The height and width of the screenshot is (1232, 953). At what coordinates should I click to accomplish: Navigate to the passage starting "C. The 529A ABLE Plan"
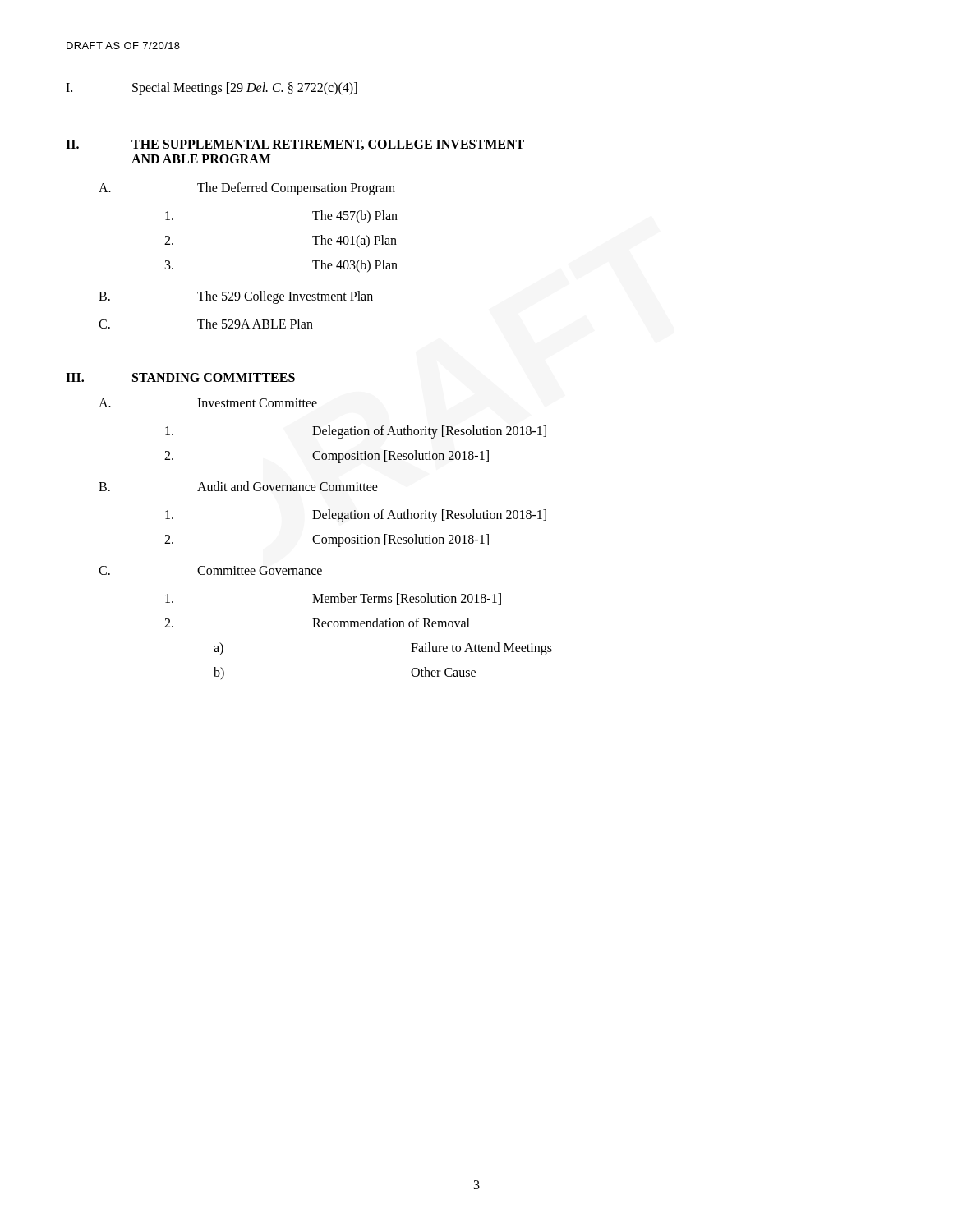coord(206,324)
